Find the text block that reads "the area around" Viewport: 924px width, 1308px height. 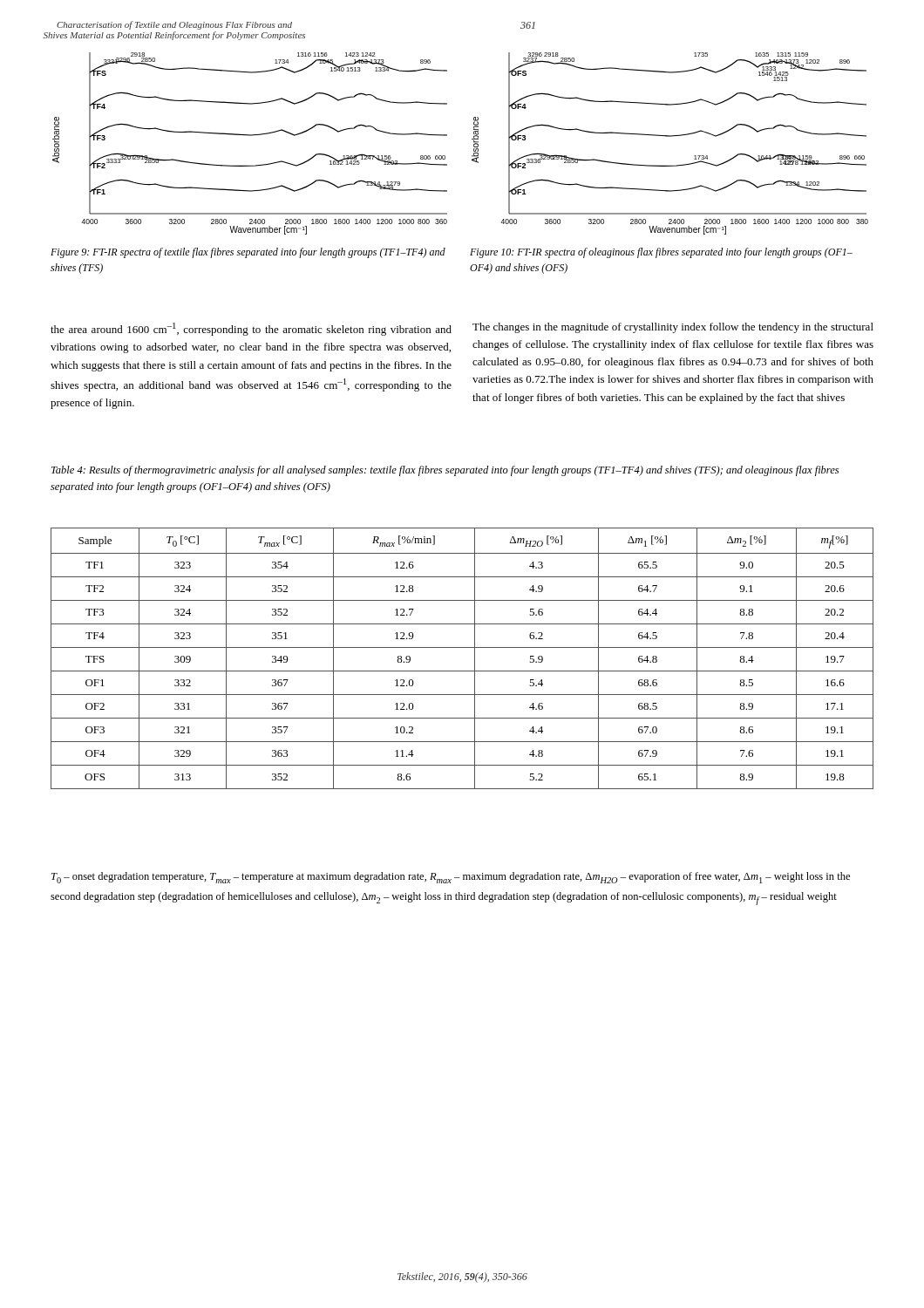pyautogui.click(x=251, y=365)
